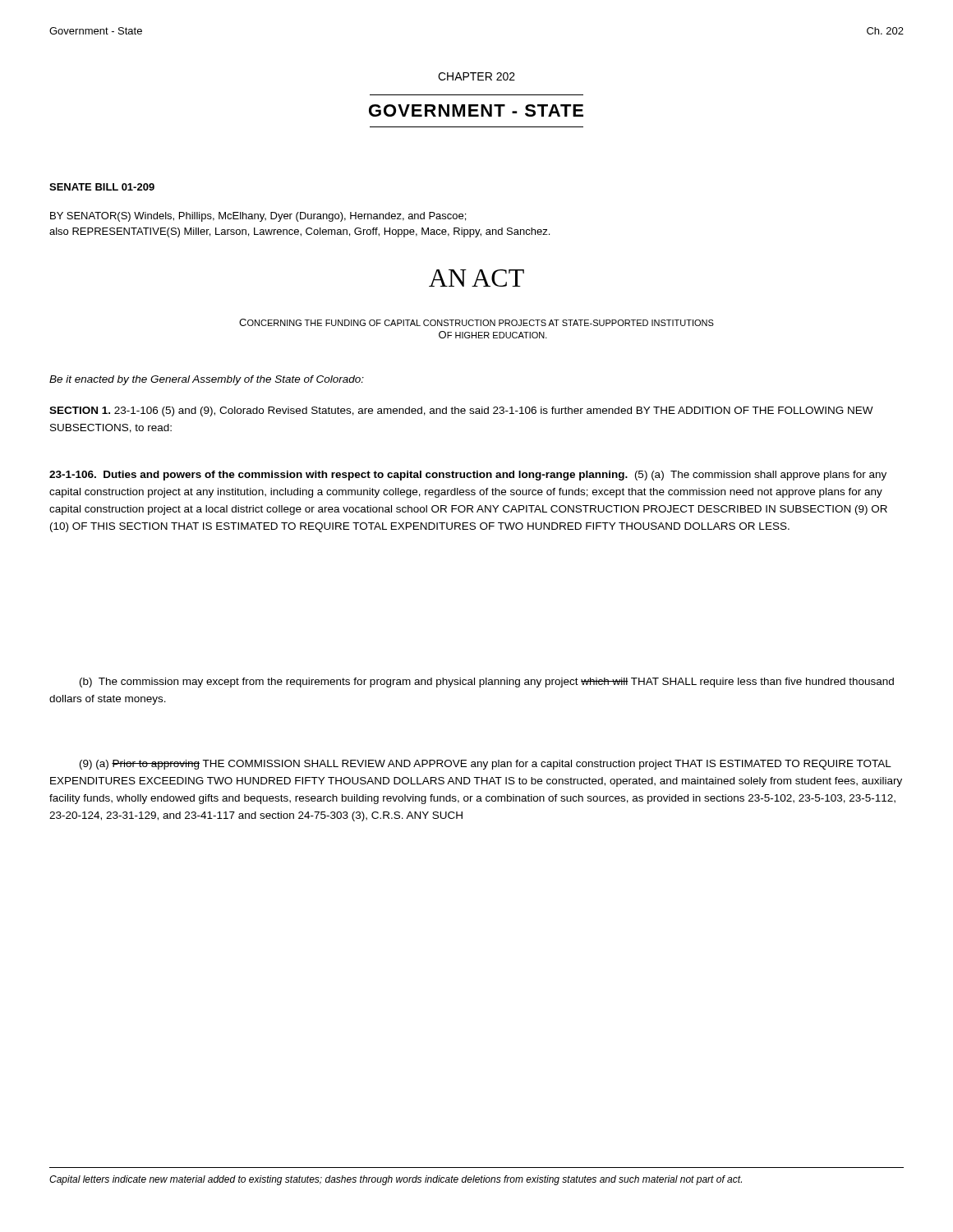Locate the block of text that opens with "CONCERNING THE FUNDING OF"
Image resolution: width=953 pixels, height=1232 pixels.
pyautogui.click(x=476, y=329)
